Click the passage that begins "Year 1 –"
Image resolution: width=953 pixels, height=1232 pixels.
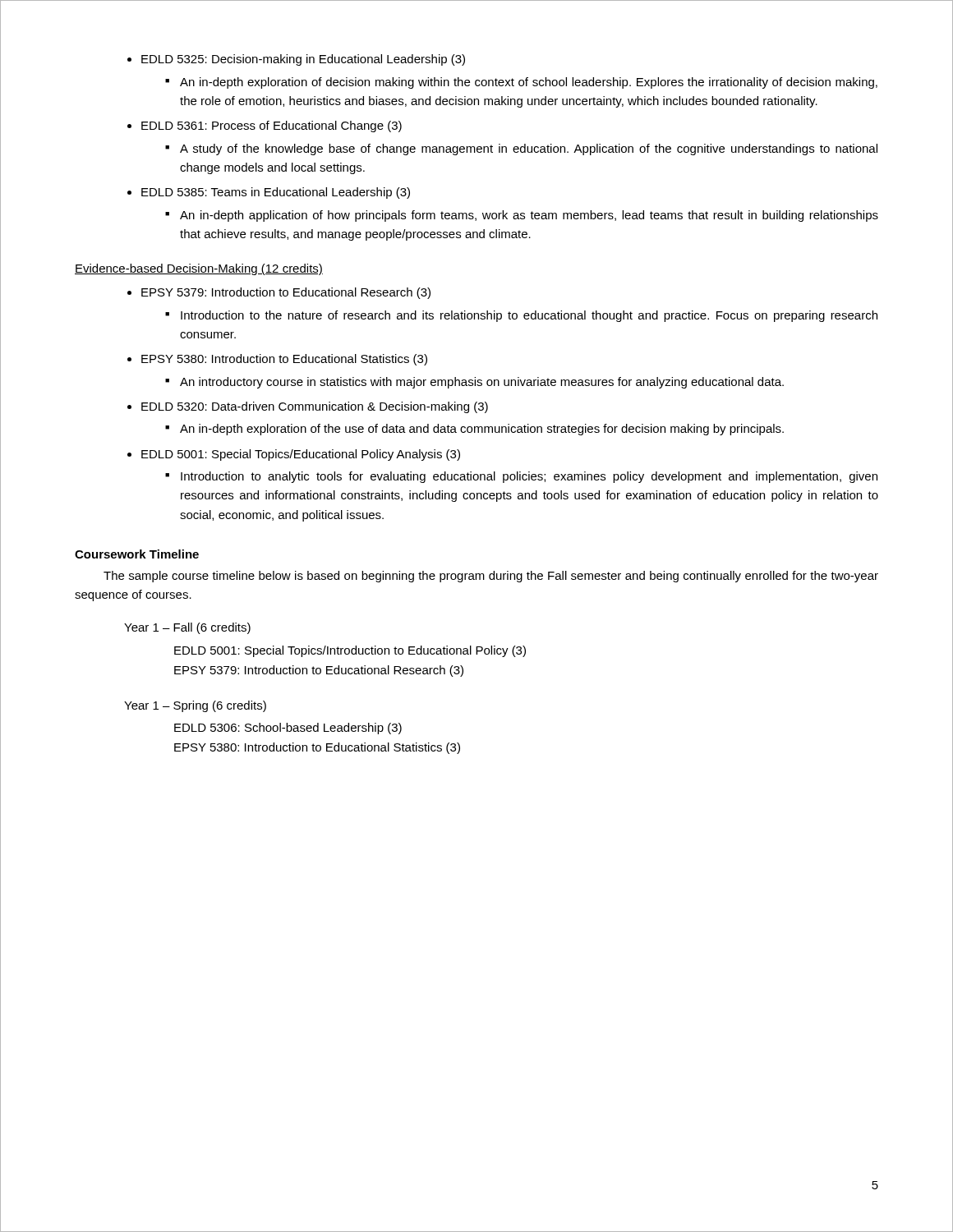click(x=187, y=628)
